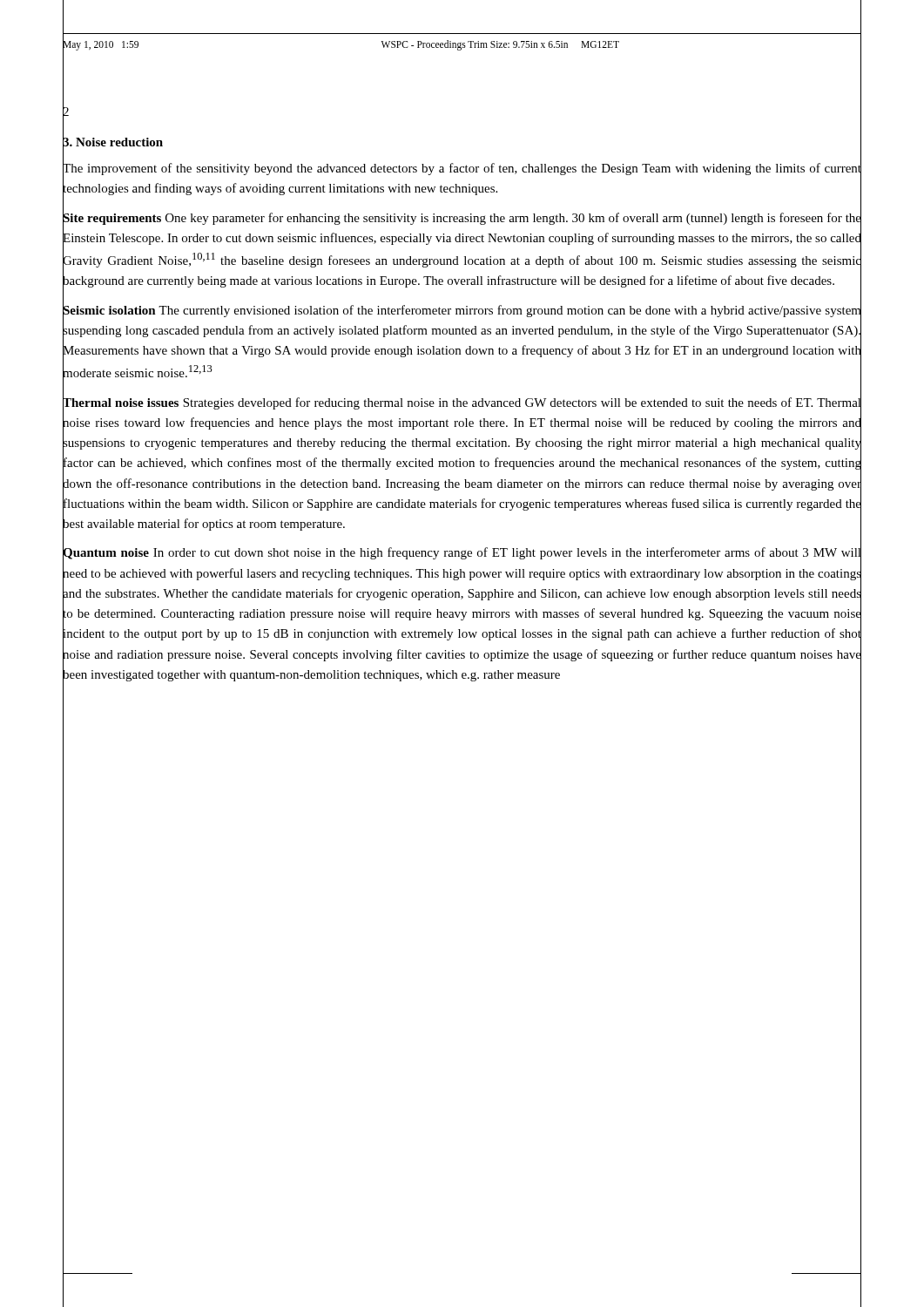Select the text block with the text "Thermal noise issues Strategies developed for reducing"
This screenshot has width=924, height=1307.
(x=462, y=463)
